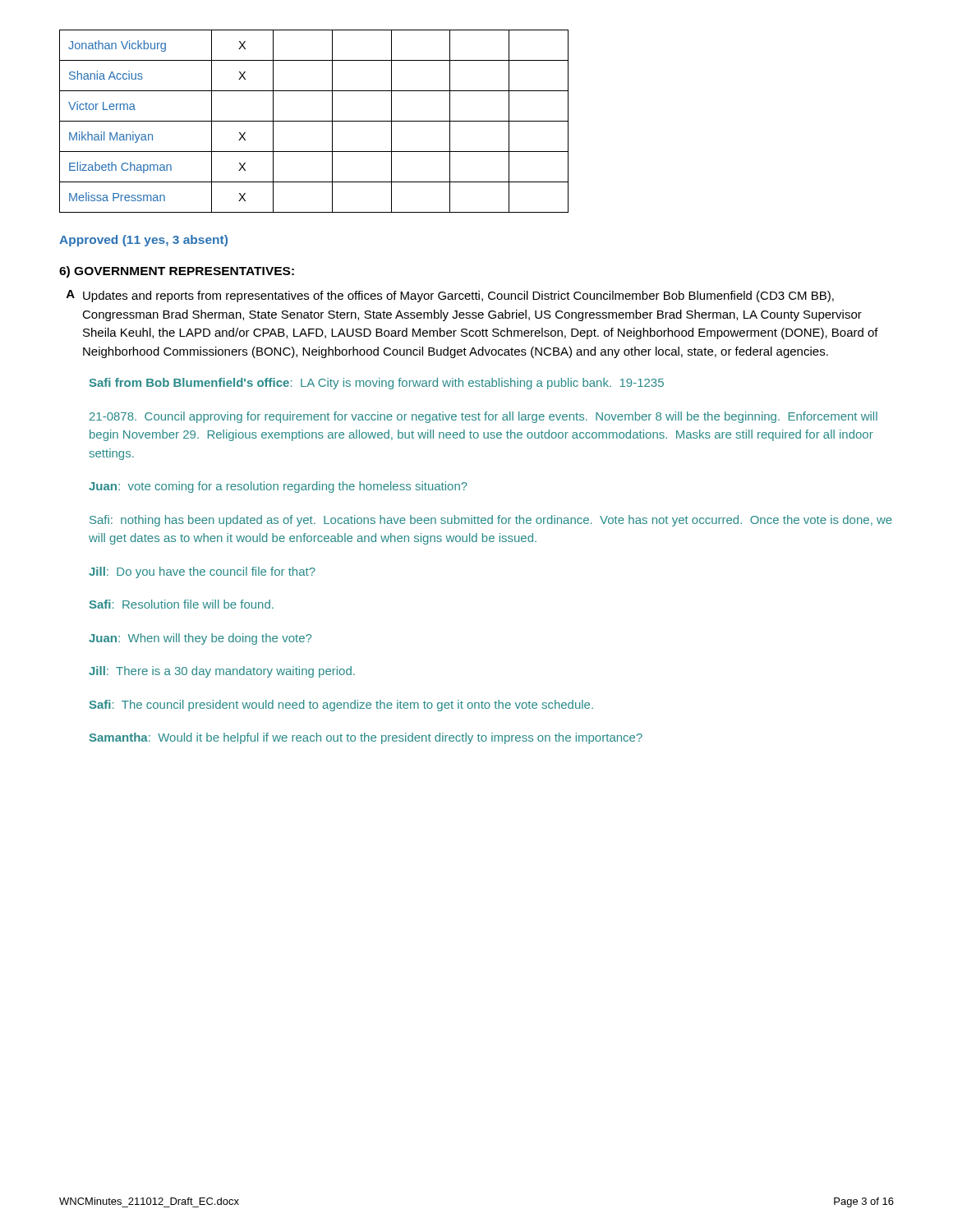Click on the text block that reads "Safi: Resolution file will be"
The width and height of the screenshot is (953, 1232).
point(182,604)
